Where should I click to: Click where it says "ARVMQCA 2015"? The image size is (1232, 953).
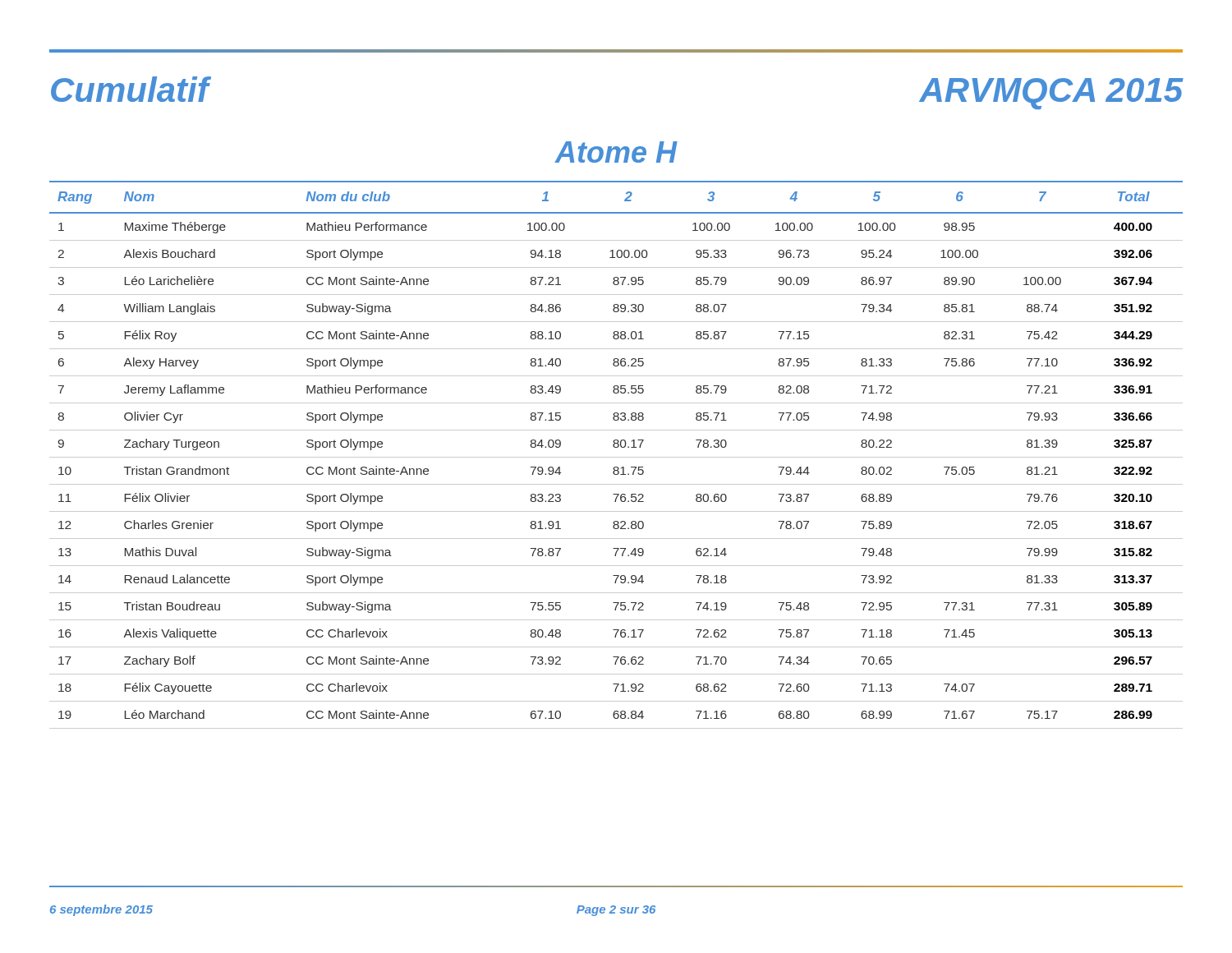coord(1051,90)
